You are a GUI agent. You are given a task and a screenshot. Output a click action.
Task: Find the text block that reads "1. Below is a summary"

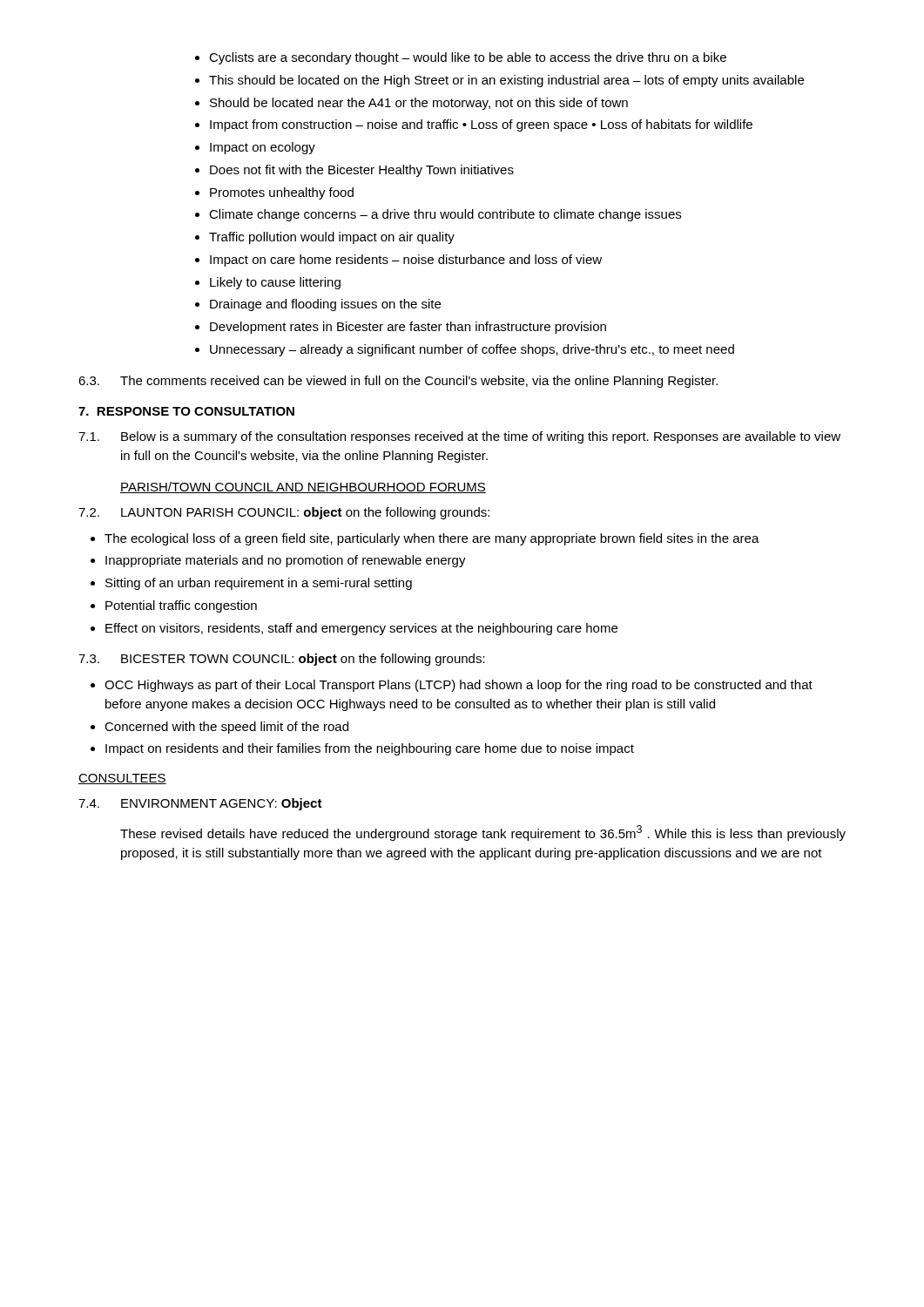pos(462,446)
